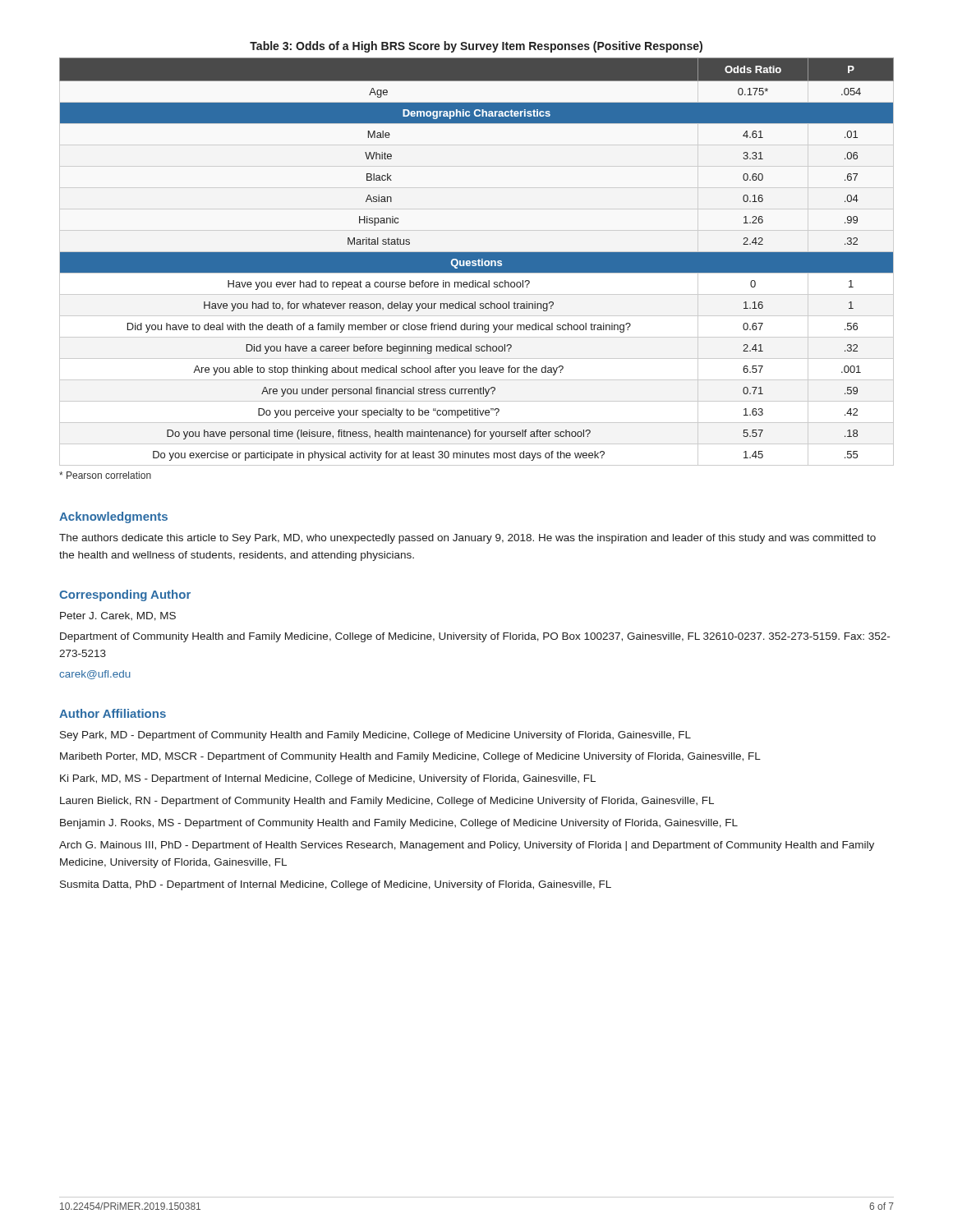
Task: Select the section header that says "Corresponding Author"
Action: 125,594
